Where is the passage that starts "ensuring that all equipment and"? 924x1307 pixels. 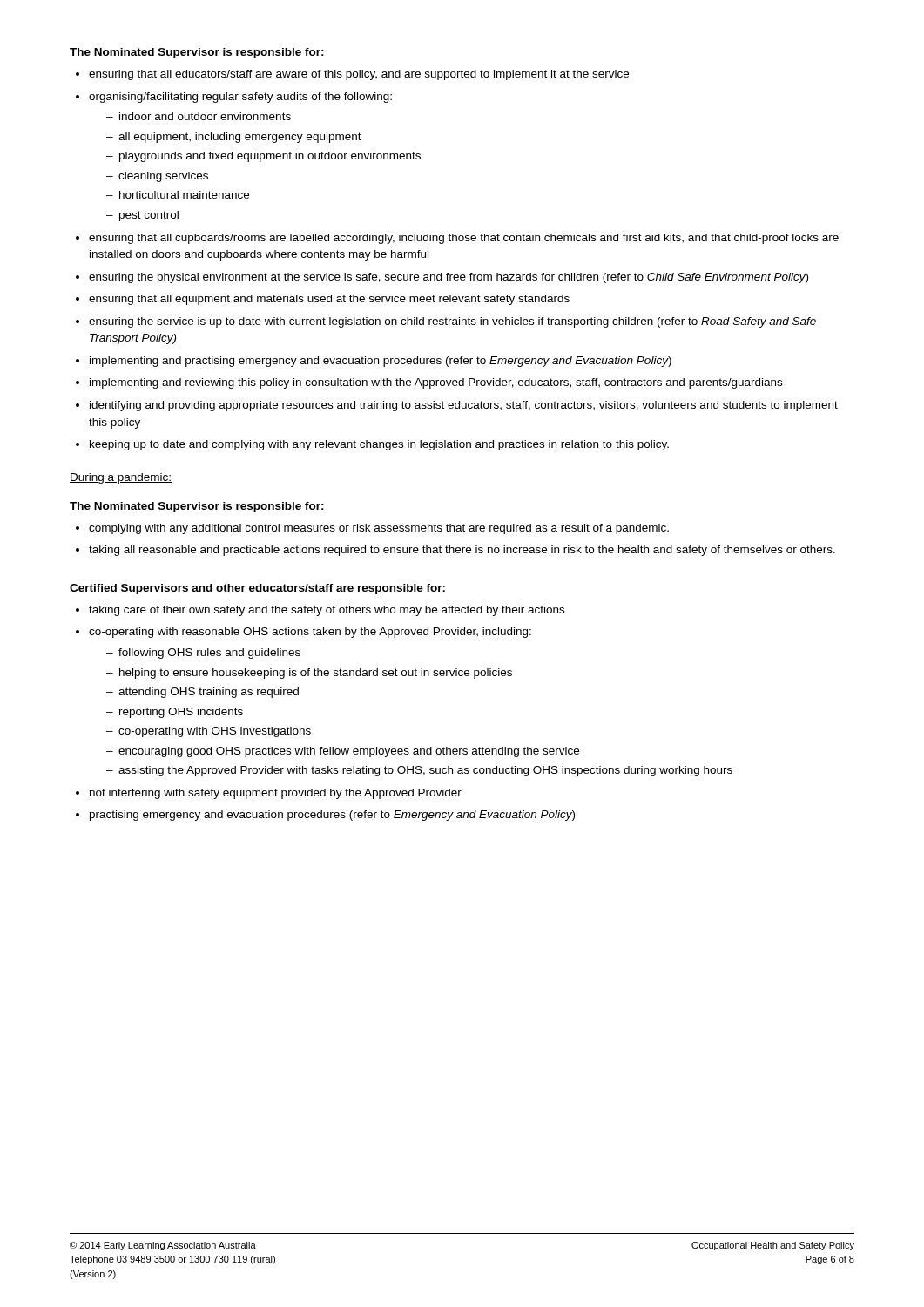click(x=329, y=299)
